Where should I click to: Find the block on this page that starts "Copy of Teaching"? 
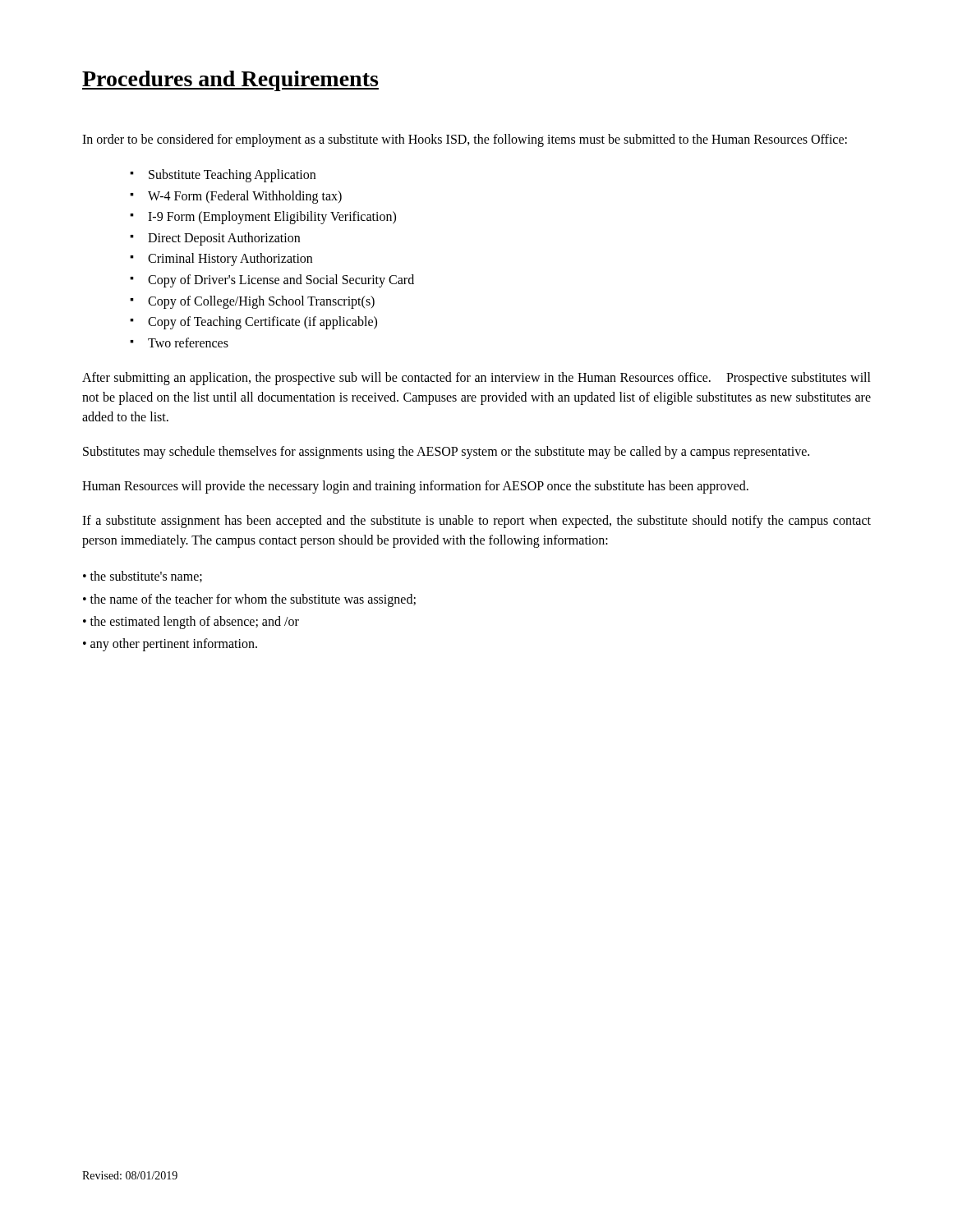point(263,322)
